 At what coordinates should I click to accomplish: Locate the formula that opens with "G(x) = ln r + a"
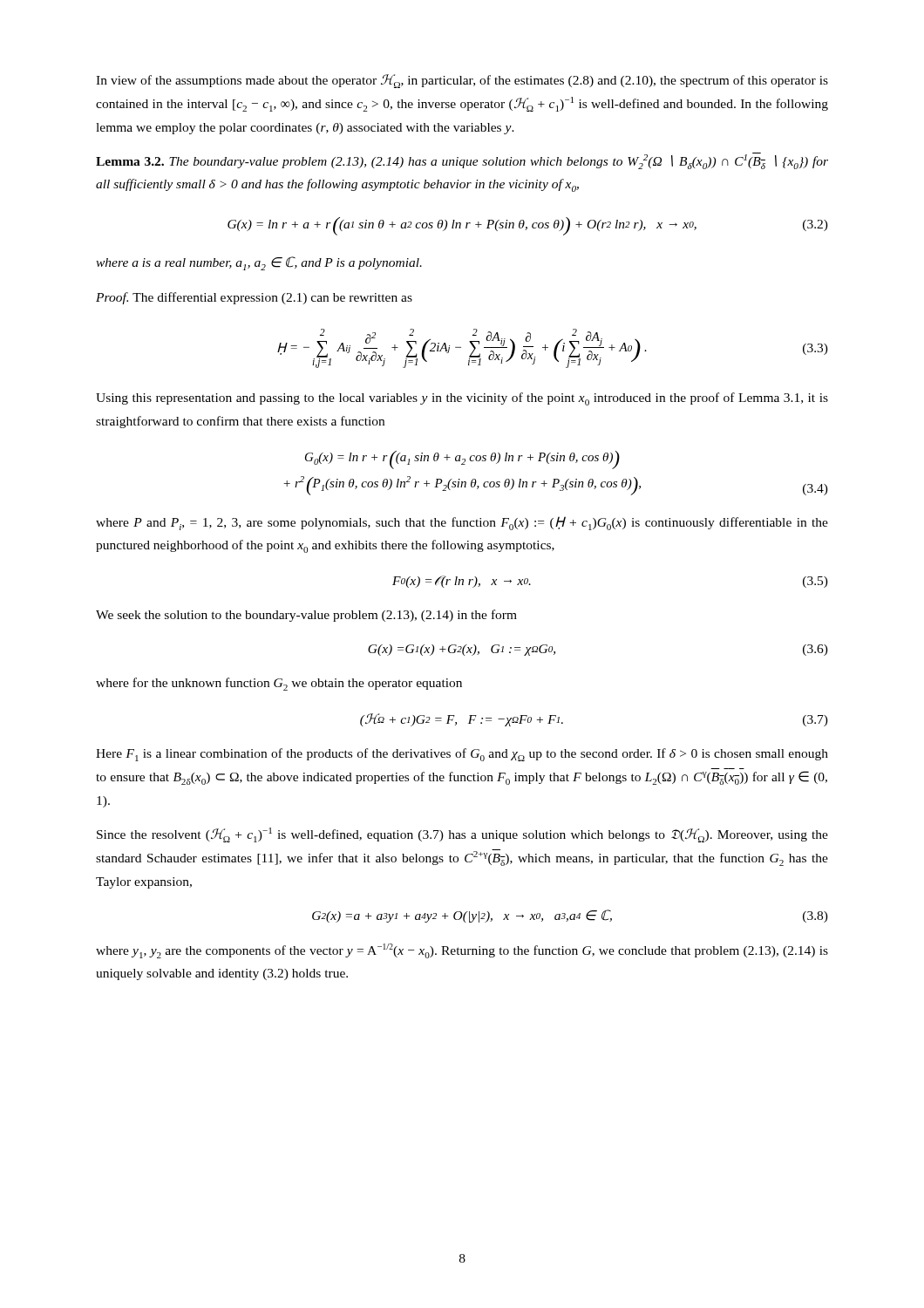pos(462,224)
